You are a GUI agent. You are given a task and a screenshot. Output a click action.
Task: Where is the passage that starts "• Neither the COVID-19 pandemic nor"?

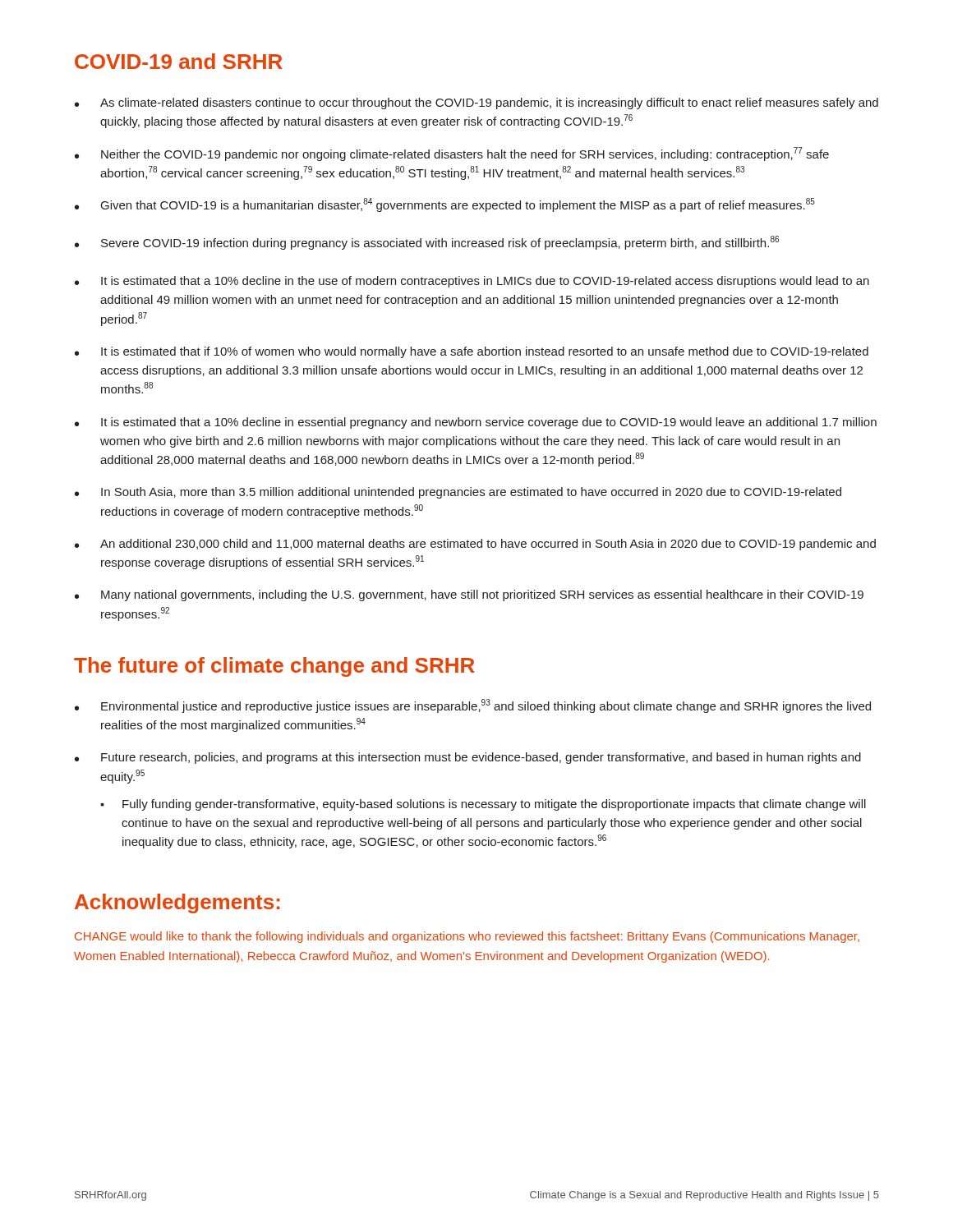(476, 163)
